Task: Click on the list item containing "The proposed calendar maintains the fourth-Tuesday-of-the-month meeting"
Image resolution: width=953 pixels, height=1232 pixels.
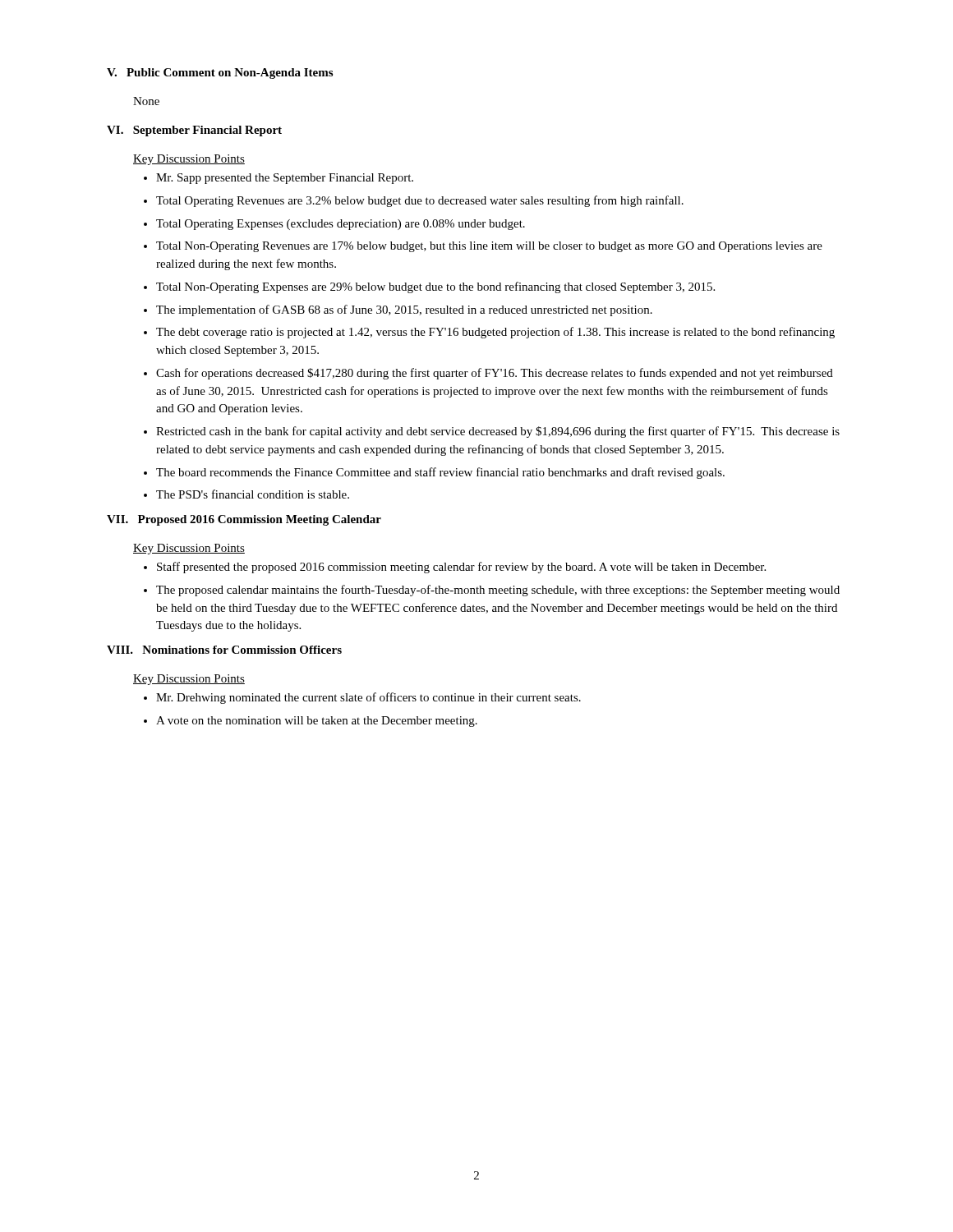Action: pyautogui.click(x=498, y=607)
